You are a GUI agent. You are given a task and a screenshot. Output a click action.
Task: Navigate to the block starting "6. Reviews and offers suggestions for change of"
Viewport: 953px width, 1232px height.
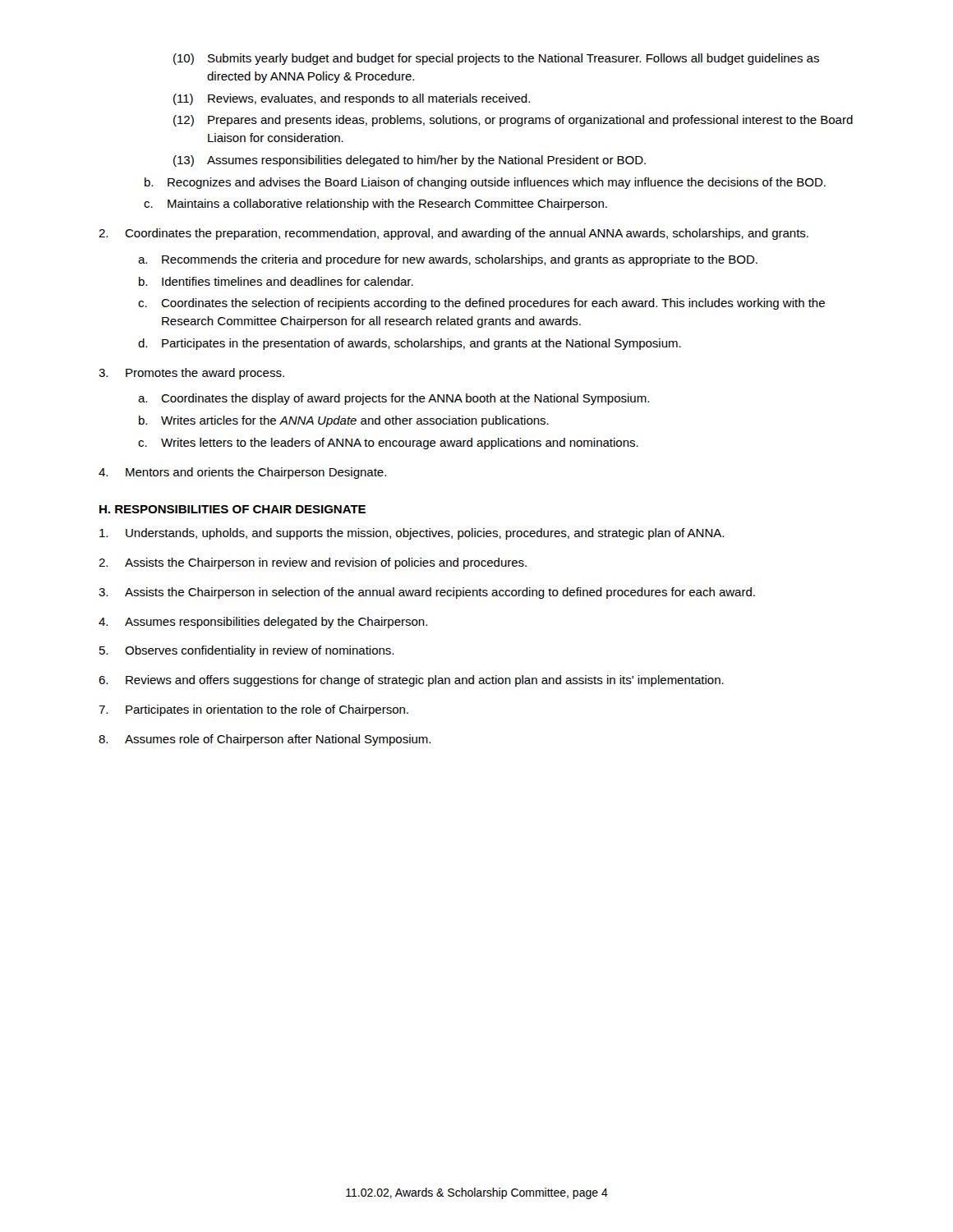click(476, 680)
